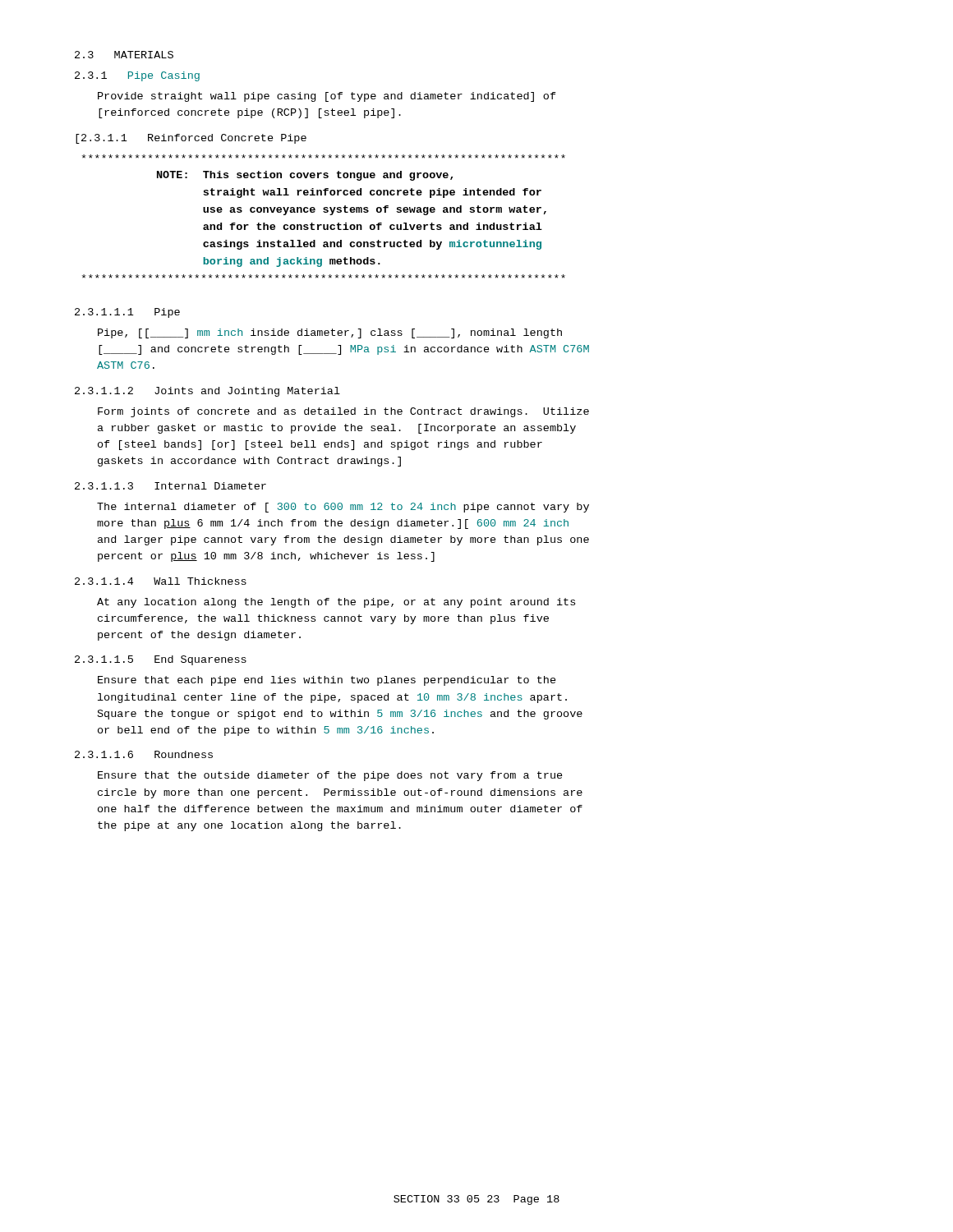Select the region starting "The internal diameter of [ 300 to"

coord(343,532)
